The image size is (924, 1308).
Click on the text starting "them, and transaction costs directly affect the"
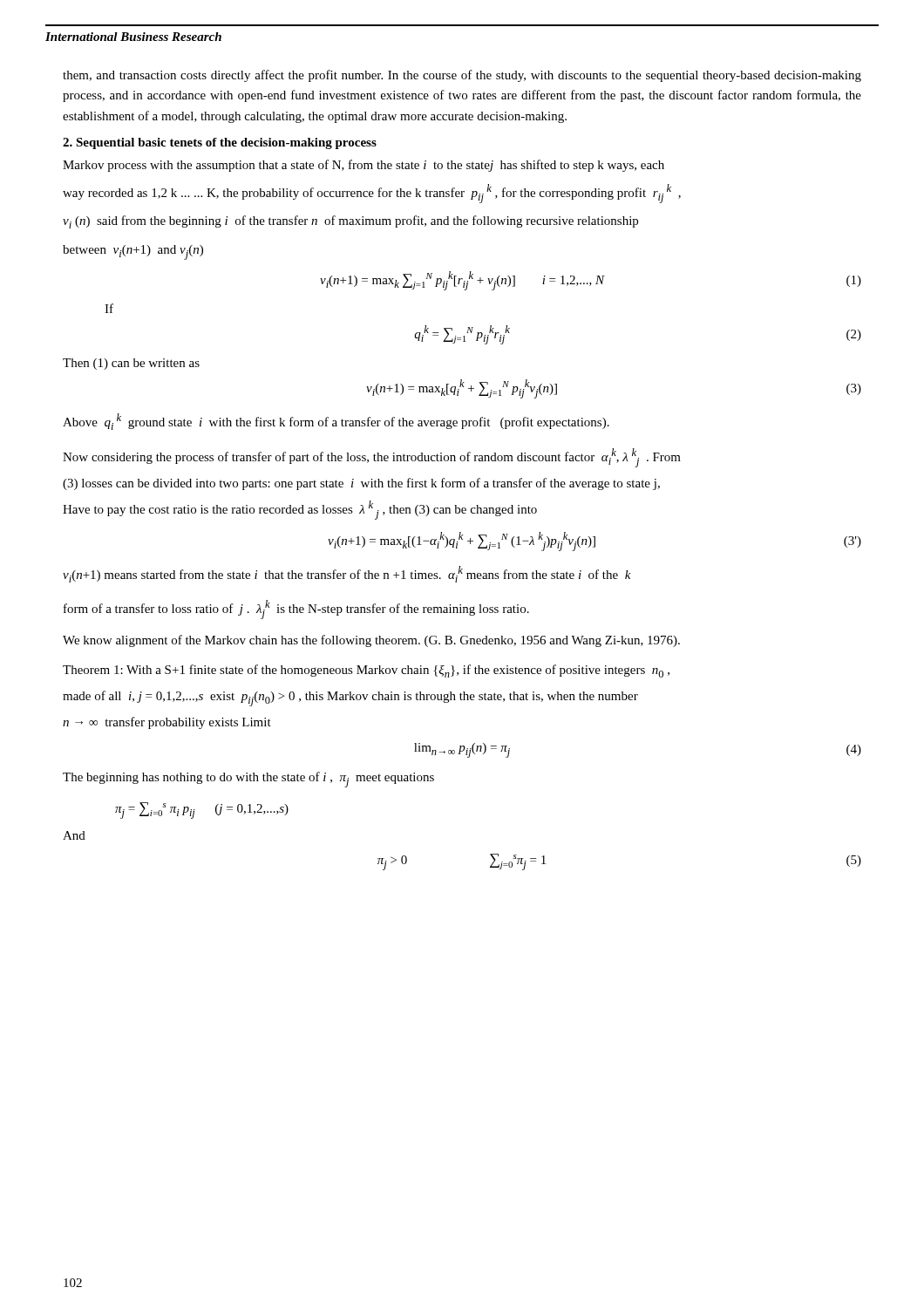tap(462, 96)
